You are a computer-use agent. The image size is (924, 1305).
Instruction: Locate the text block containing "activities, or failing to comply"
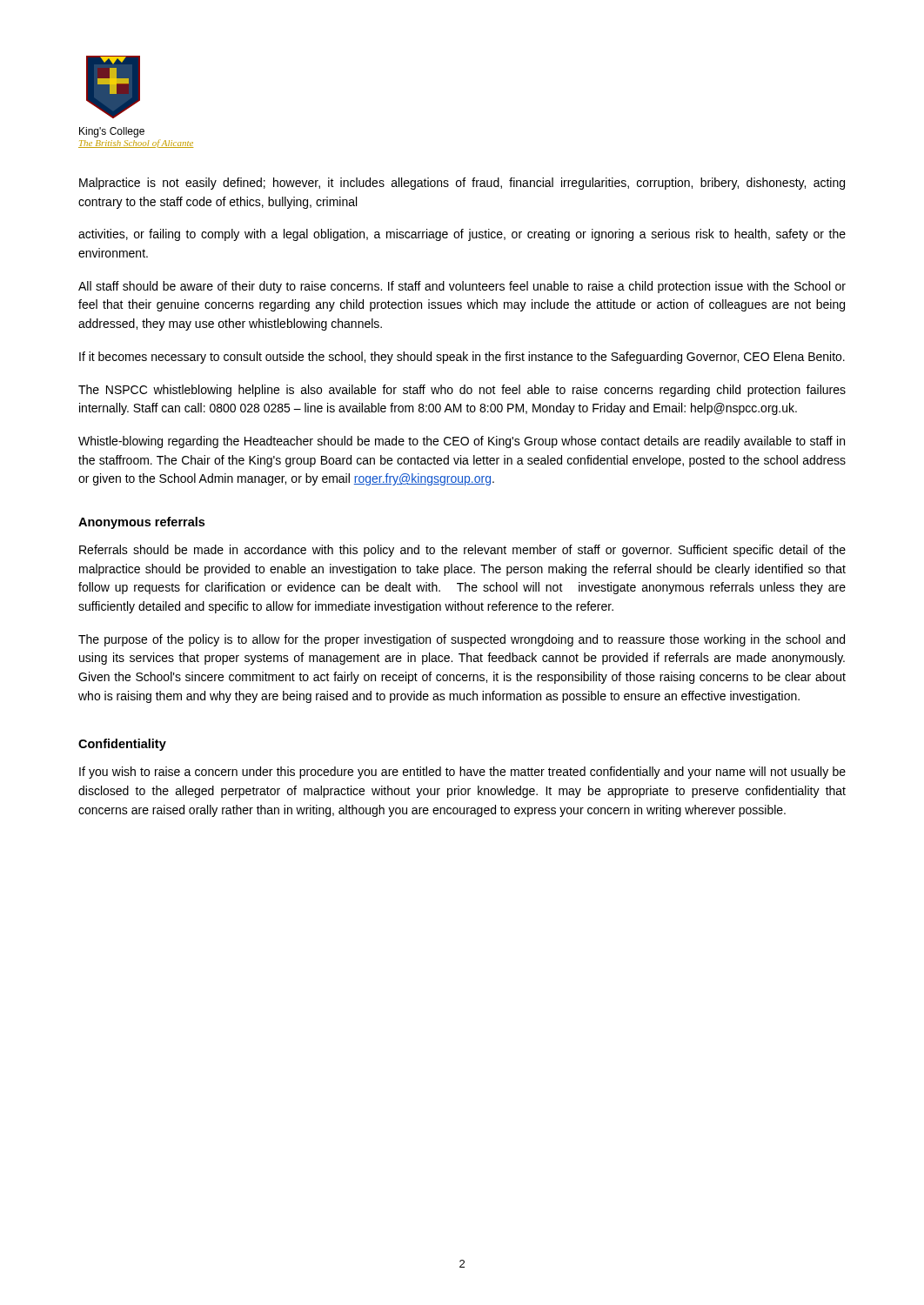tap(462, 244)
